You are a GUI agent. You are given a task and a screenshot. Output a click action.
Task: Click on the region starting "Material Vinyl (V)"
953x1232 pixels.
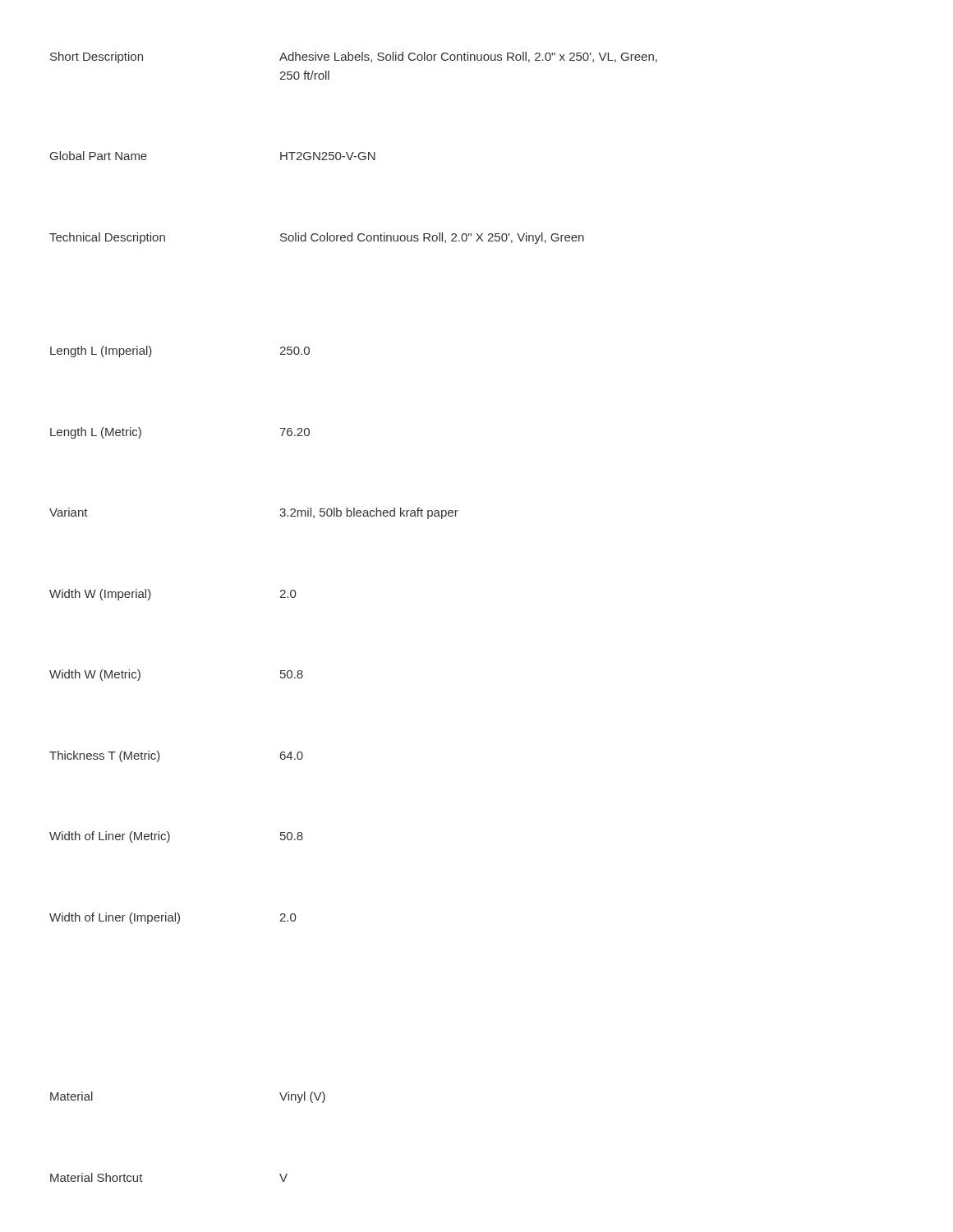(x=68, y=1097)
